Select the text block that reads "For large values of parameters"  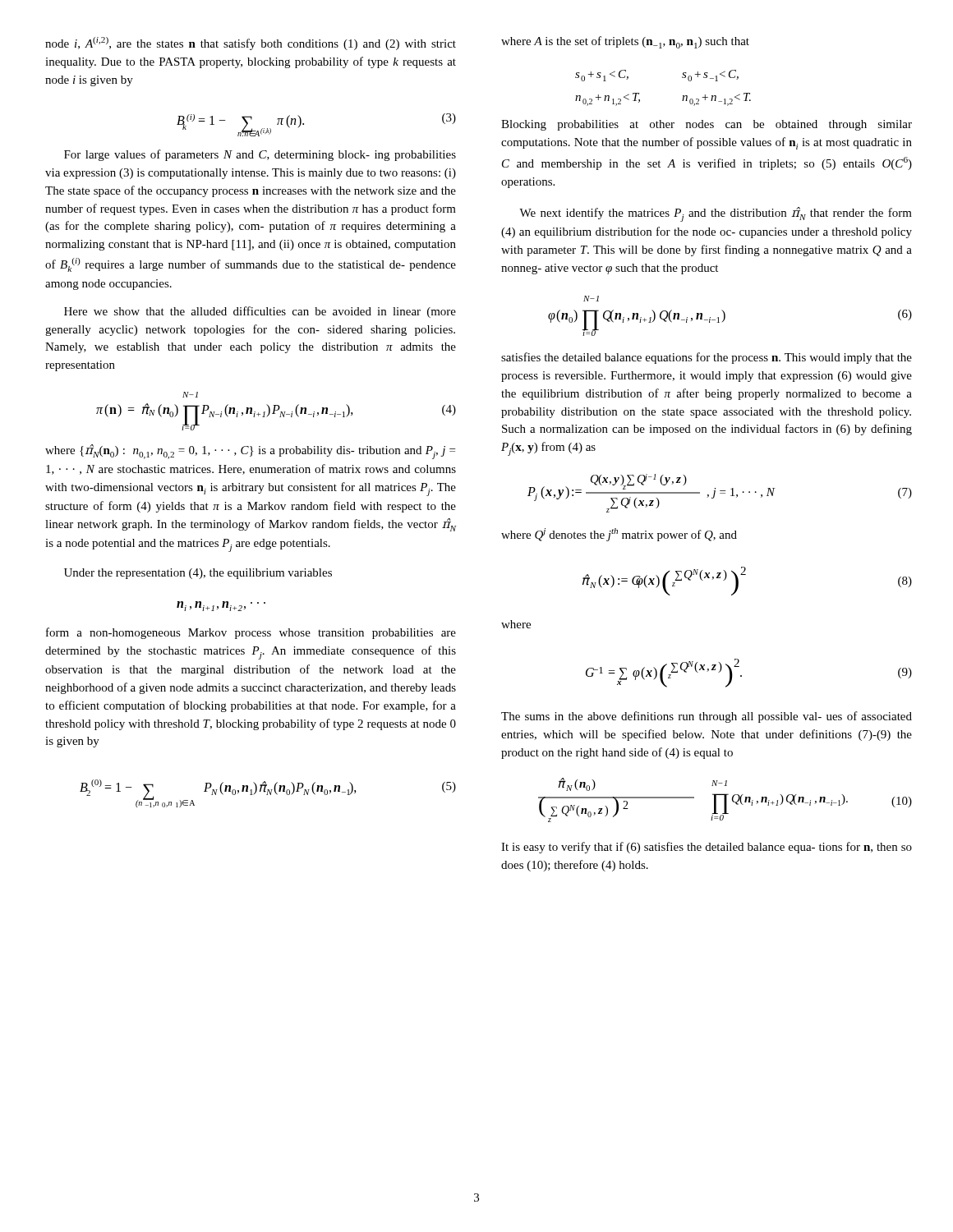click(251, 219)
